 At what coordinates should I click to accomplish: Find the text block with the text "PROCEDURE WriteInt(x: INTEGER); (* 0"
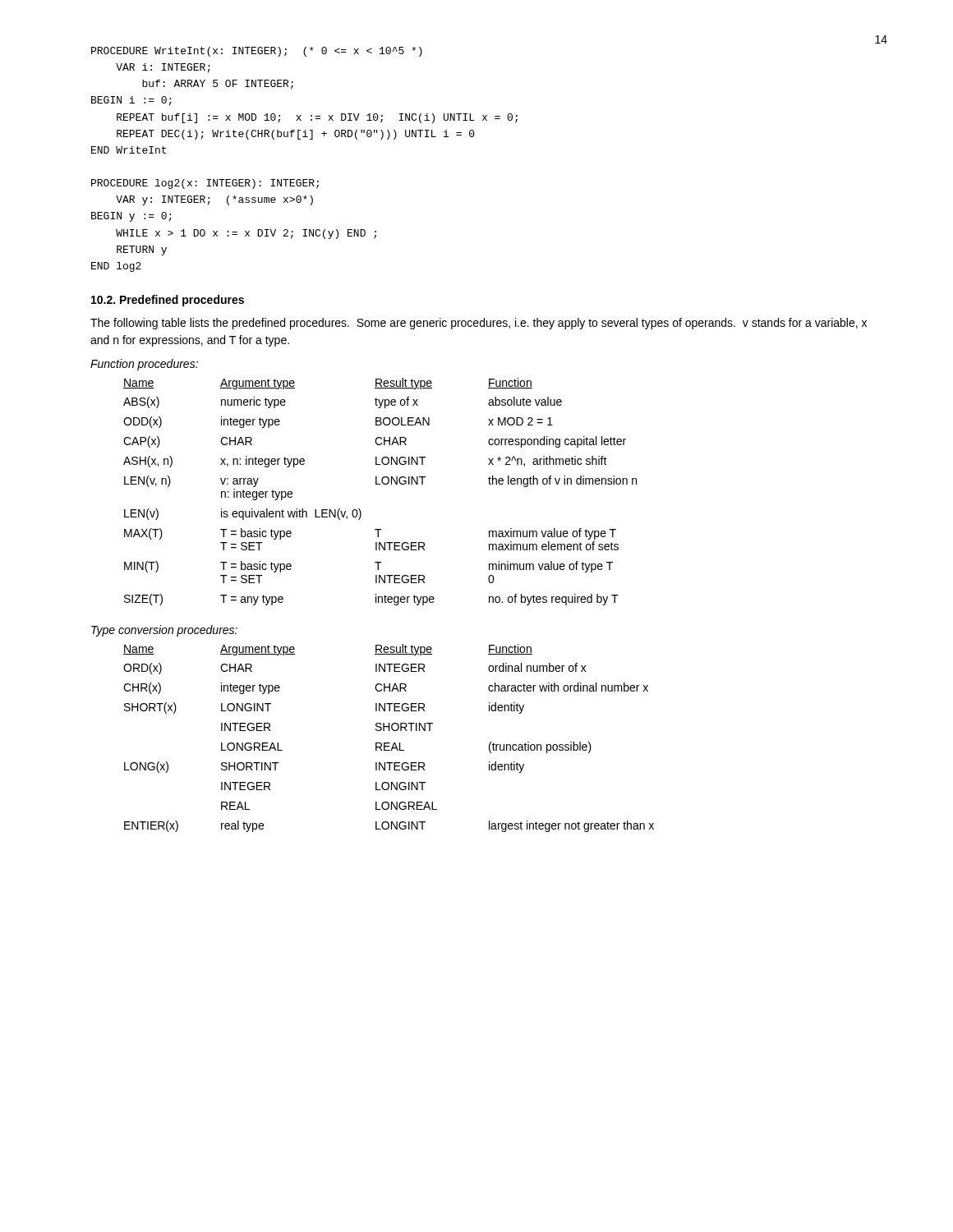tap(257, 52)
